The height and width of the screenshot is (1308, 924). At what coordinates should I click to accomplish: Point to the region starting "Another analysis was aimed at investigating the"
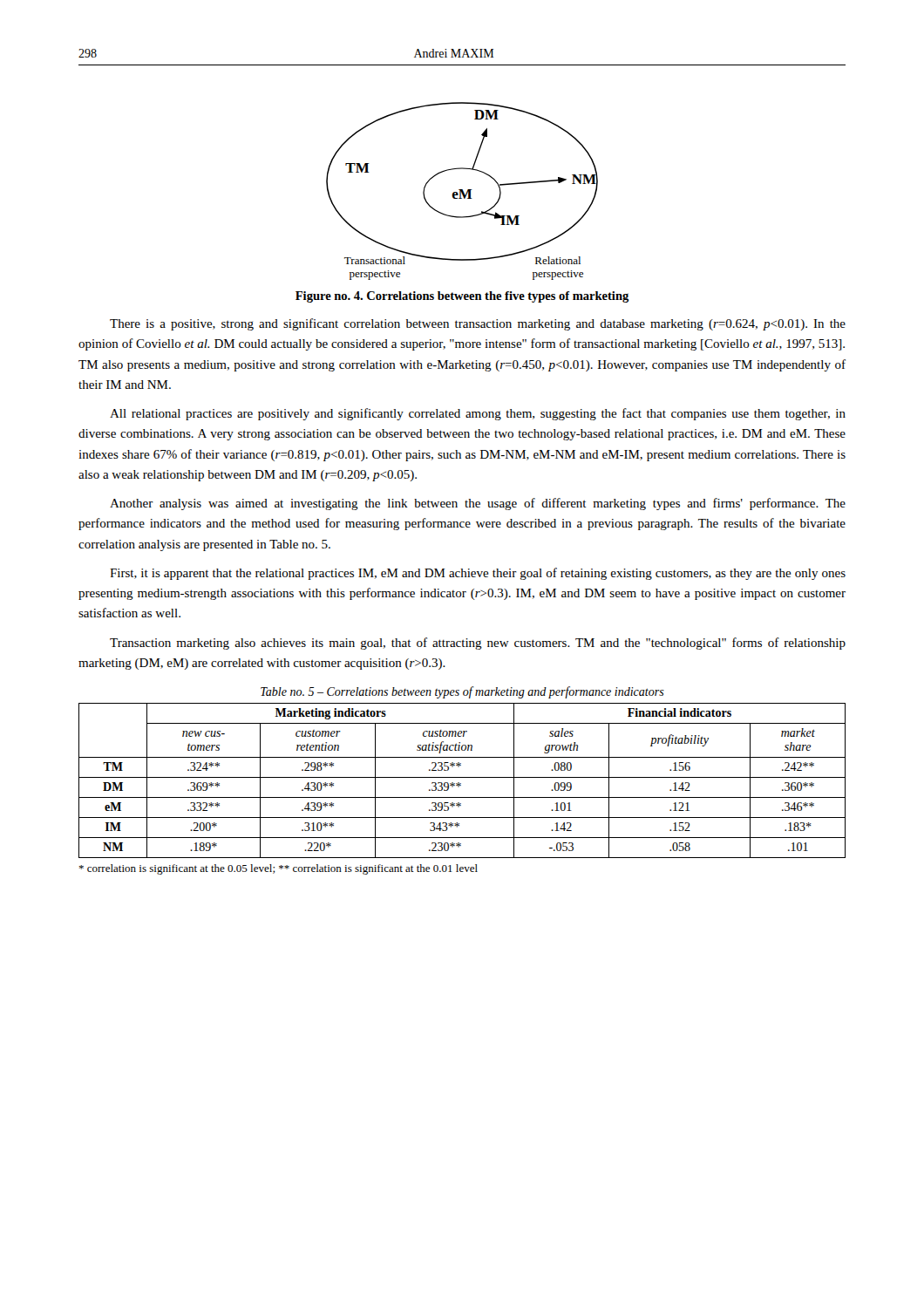pyautogui.click(x=462, y=523)
